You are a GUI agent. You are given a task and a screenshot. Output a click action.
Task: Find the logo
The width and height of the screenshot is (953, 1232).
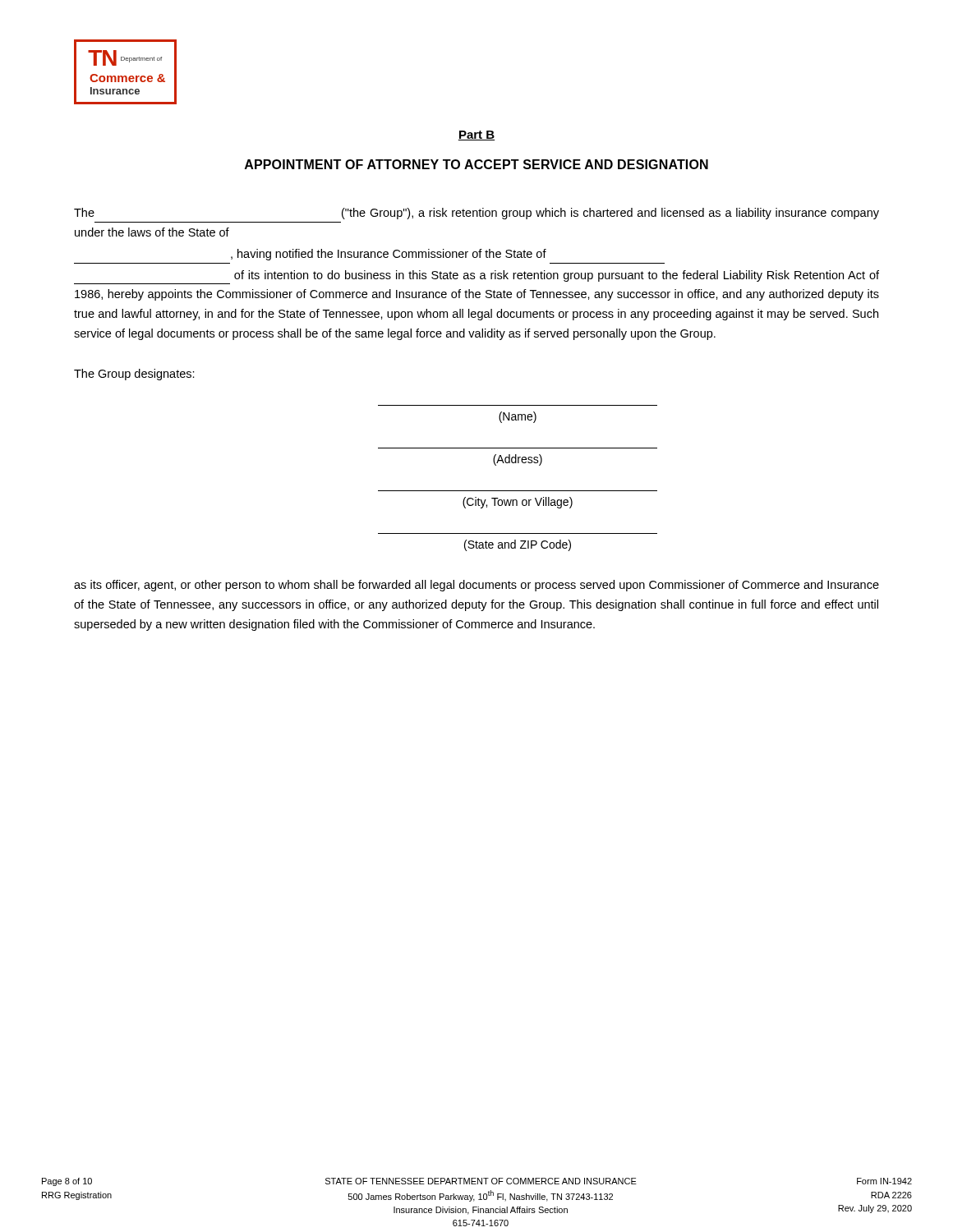(476, 72)
